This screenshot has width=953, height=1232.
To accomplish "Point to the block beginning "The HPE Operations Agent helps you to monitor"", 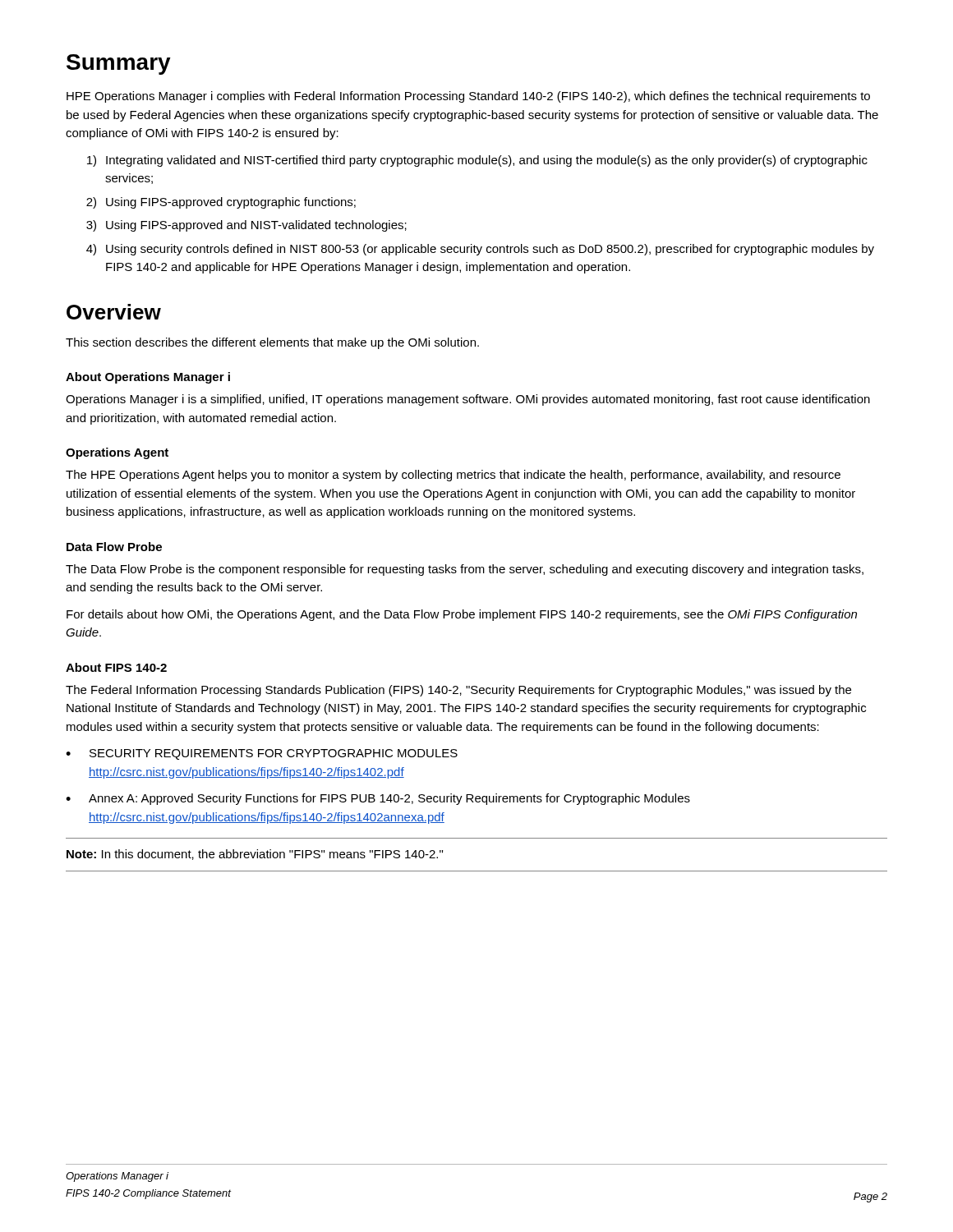I will tap(476, 493).
